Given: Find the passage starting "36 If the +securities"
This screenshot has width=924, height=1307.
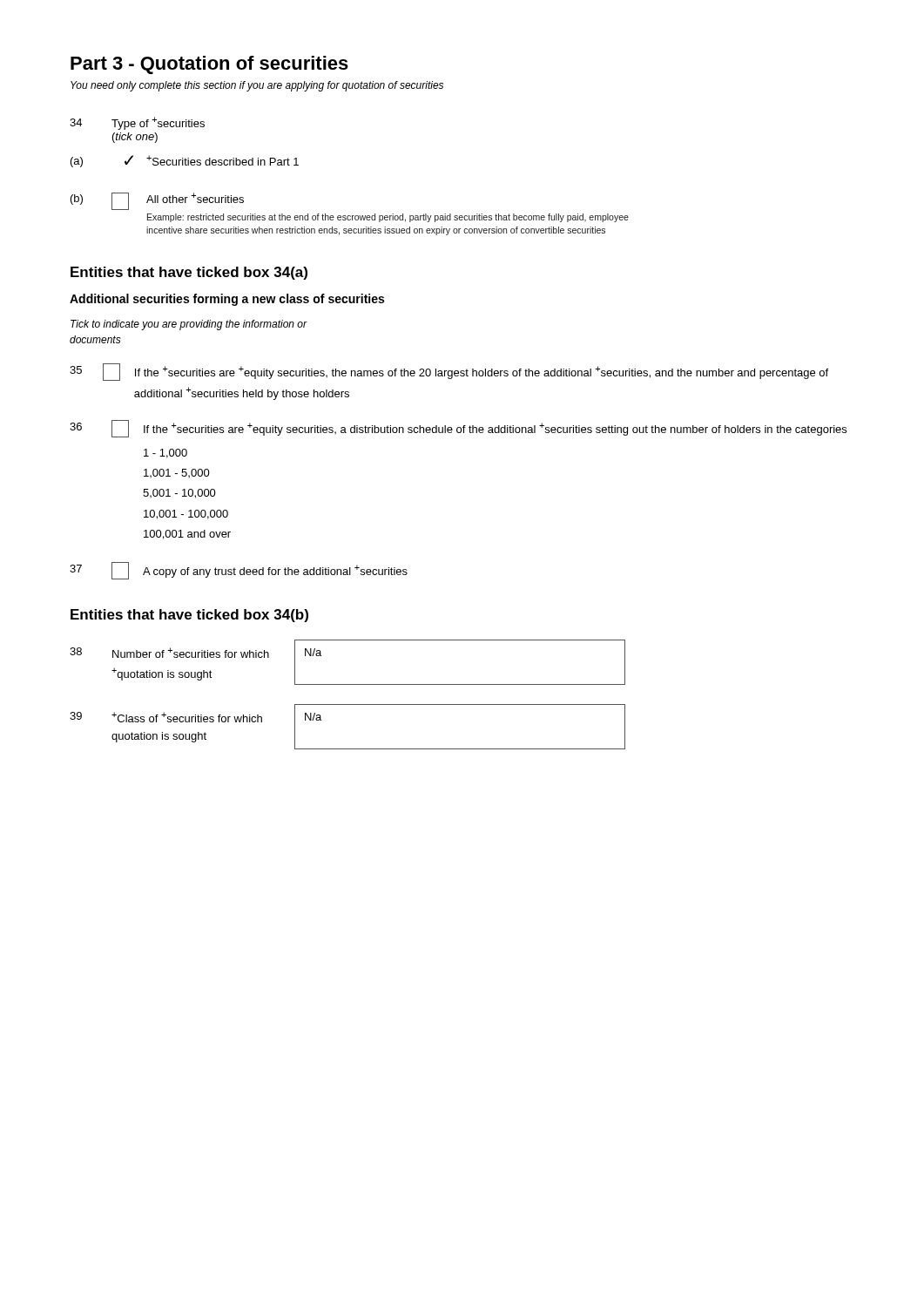Looking at the screenshot, I should click(458, 429).
